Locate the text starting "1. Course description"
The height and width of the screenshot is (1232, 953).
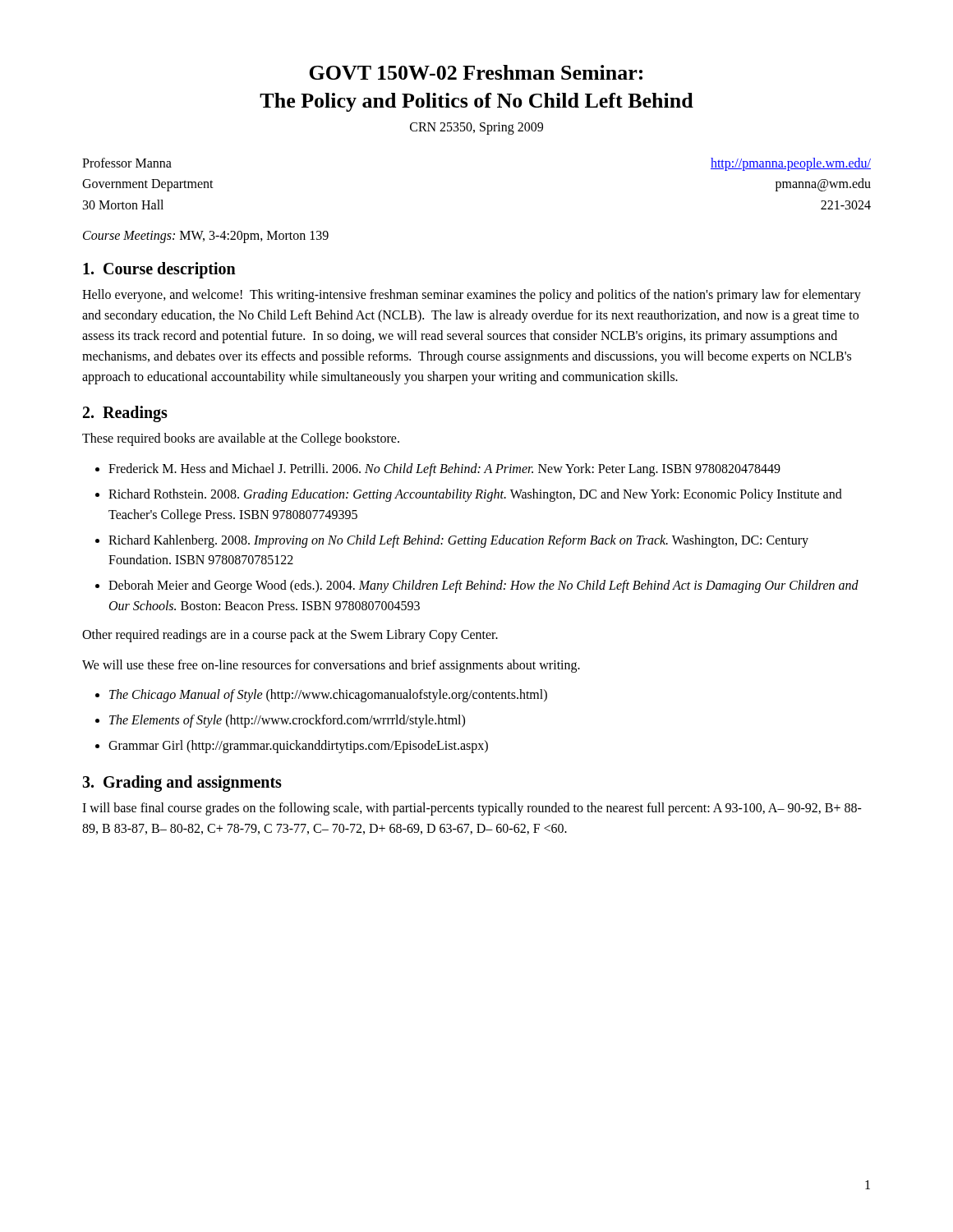[x=159, y=269]
